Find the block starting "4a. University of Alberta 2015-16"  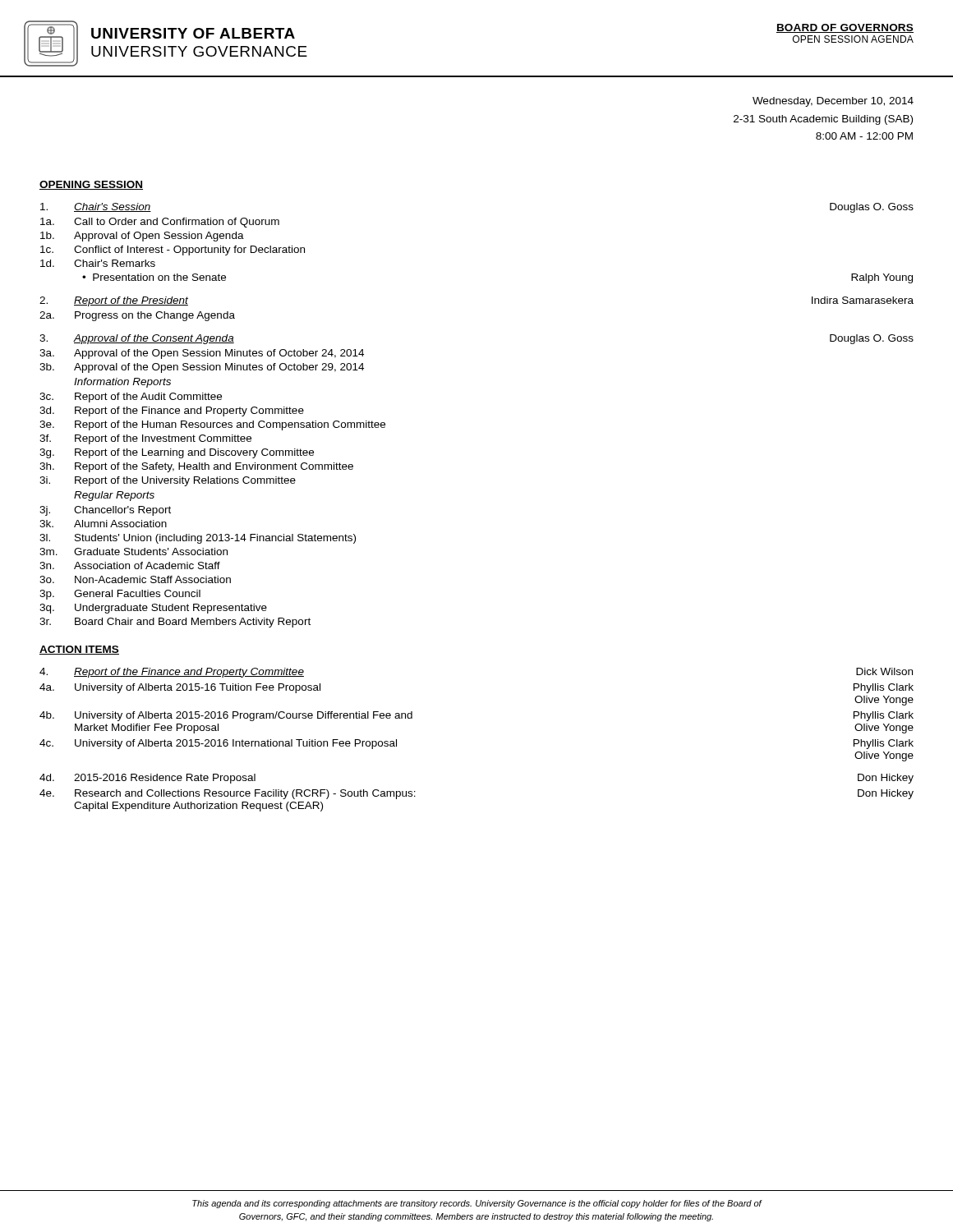pos(196,687)
